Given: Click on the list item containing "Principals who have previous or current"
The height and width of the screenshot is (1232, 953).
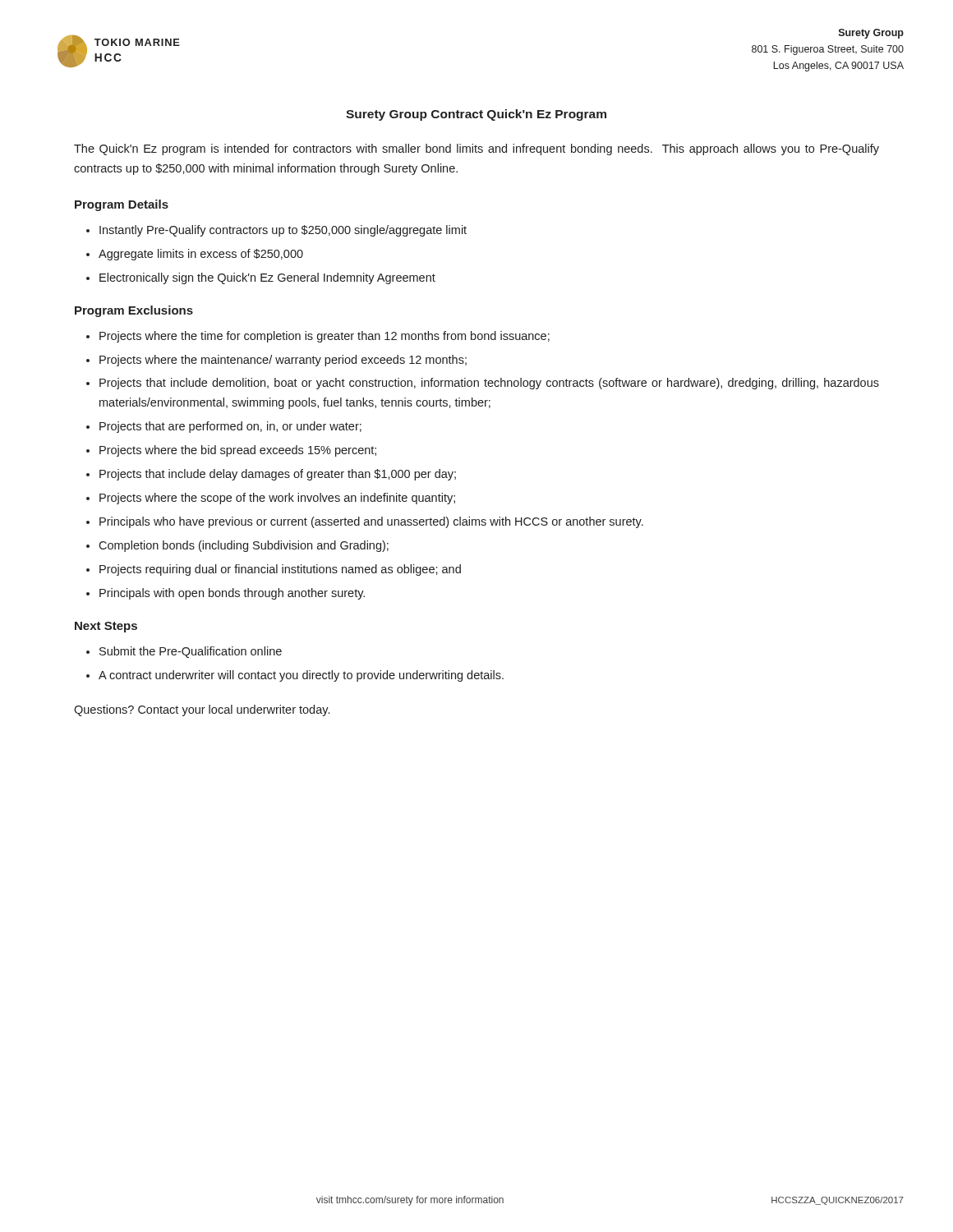Looking at the screenshot, I should click(371, 522).
